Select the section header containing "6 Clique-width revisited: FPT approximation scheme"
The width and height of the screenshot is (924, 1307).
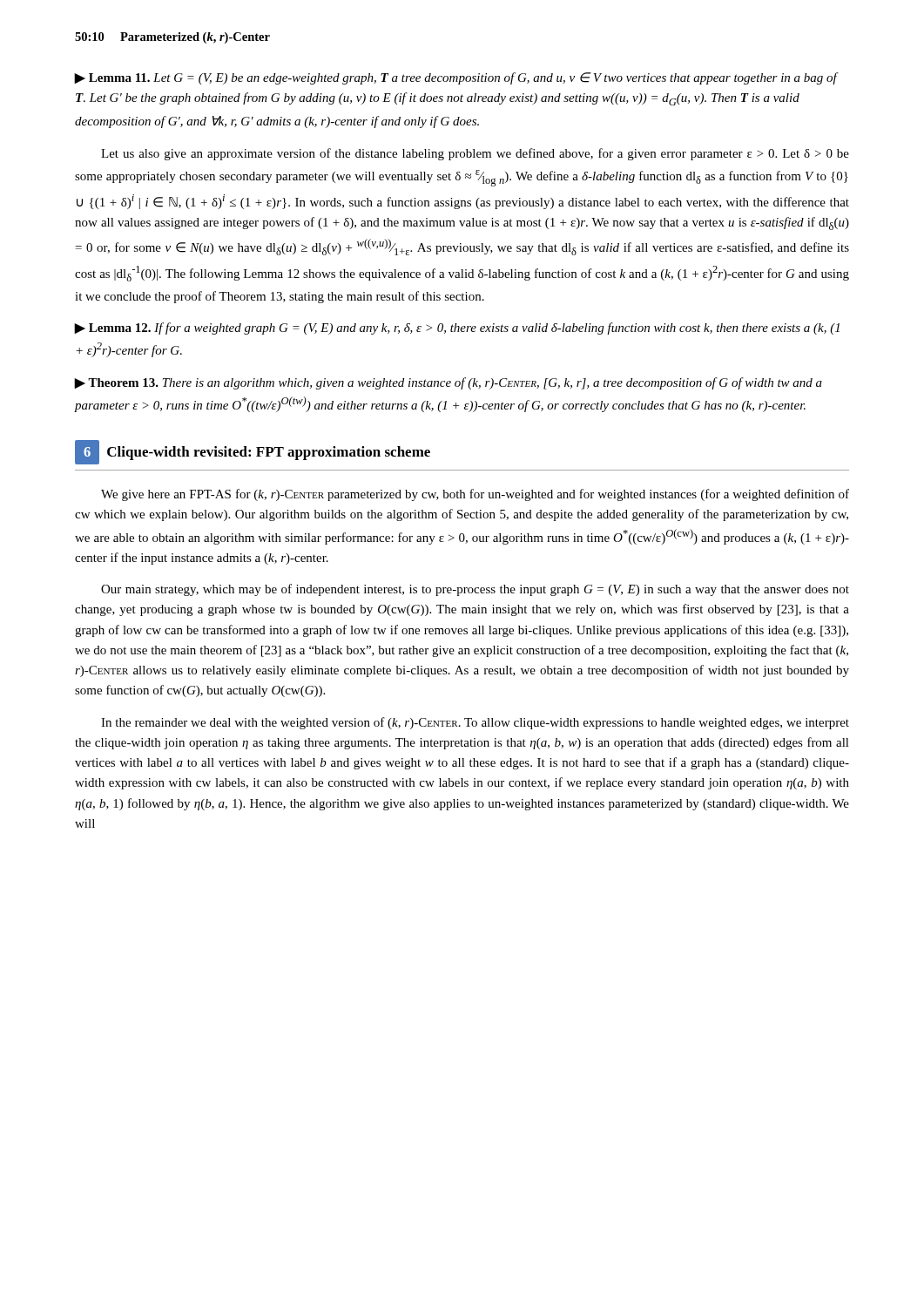[253, 452]
